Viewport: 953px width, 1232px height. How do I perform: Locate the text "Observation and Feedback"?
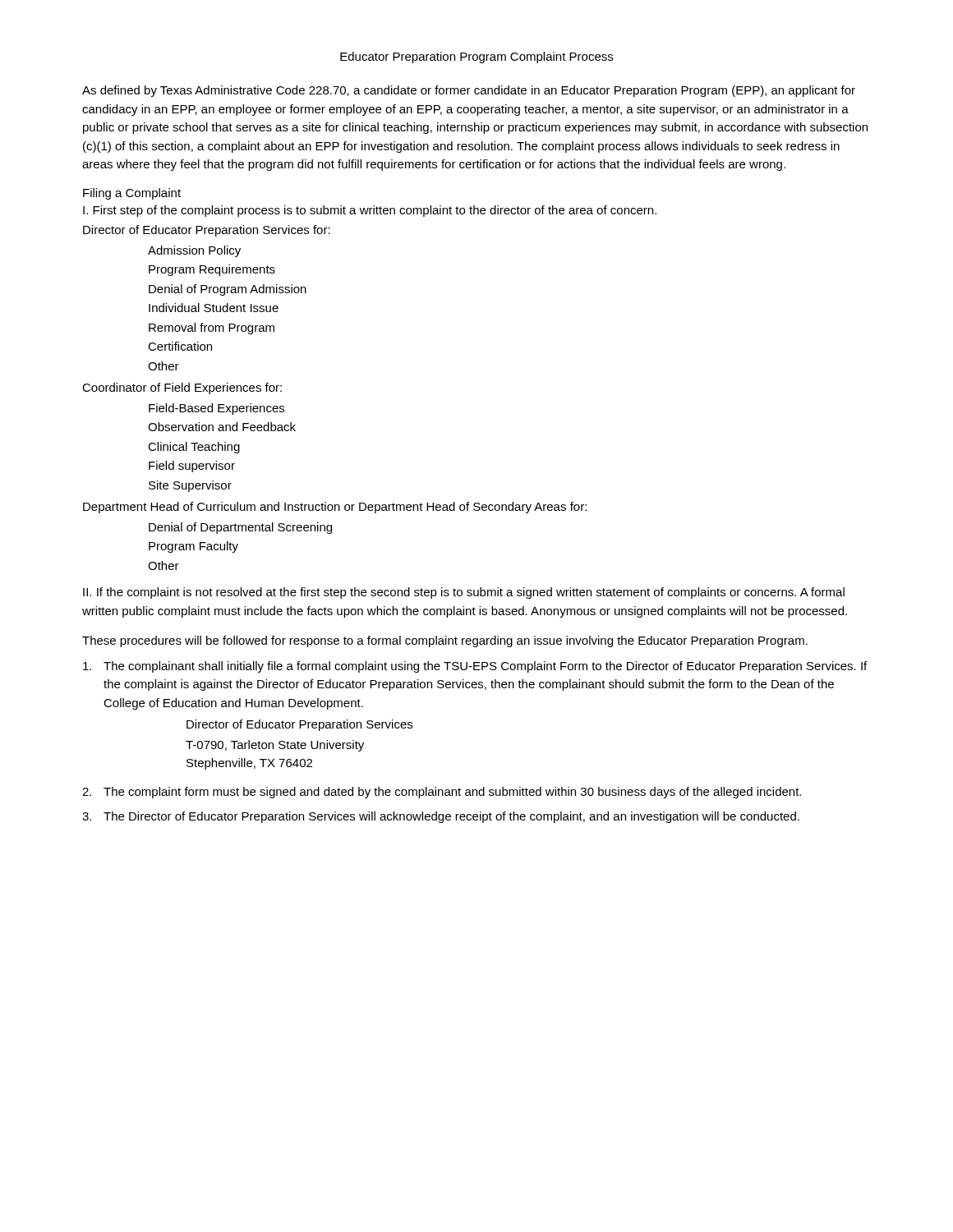(222, 427)
